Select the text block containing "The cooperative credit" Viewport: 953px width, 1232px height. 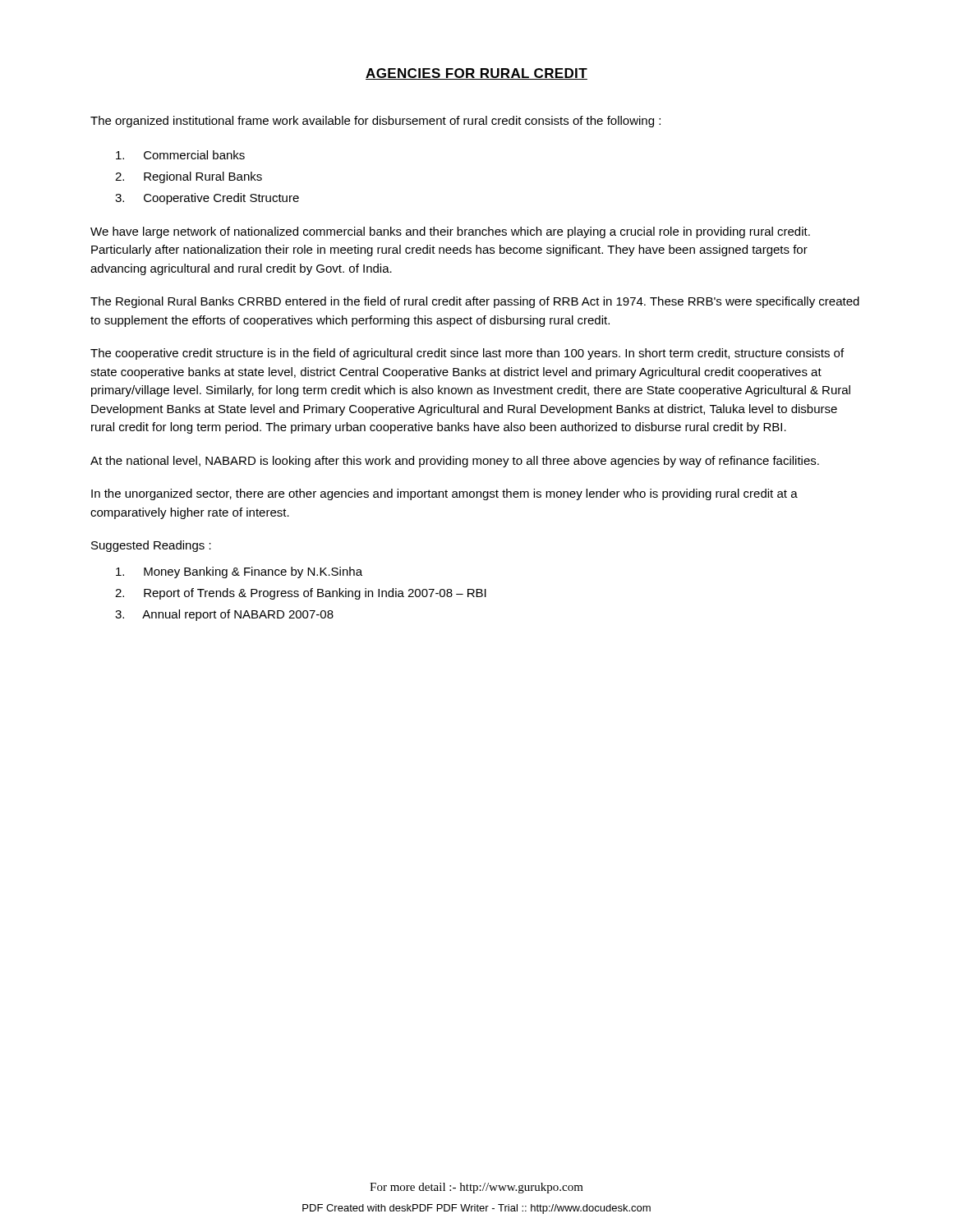tap(471, 390)
